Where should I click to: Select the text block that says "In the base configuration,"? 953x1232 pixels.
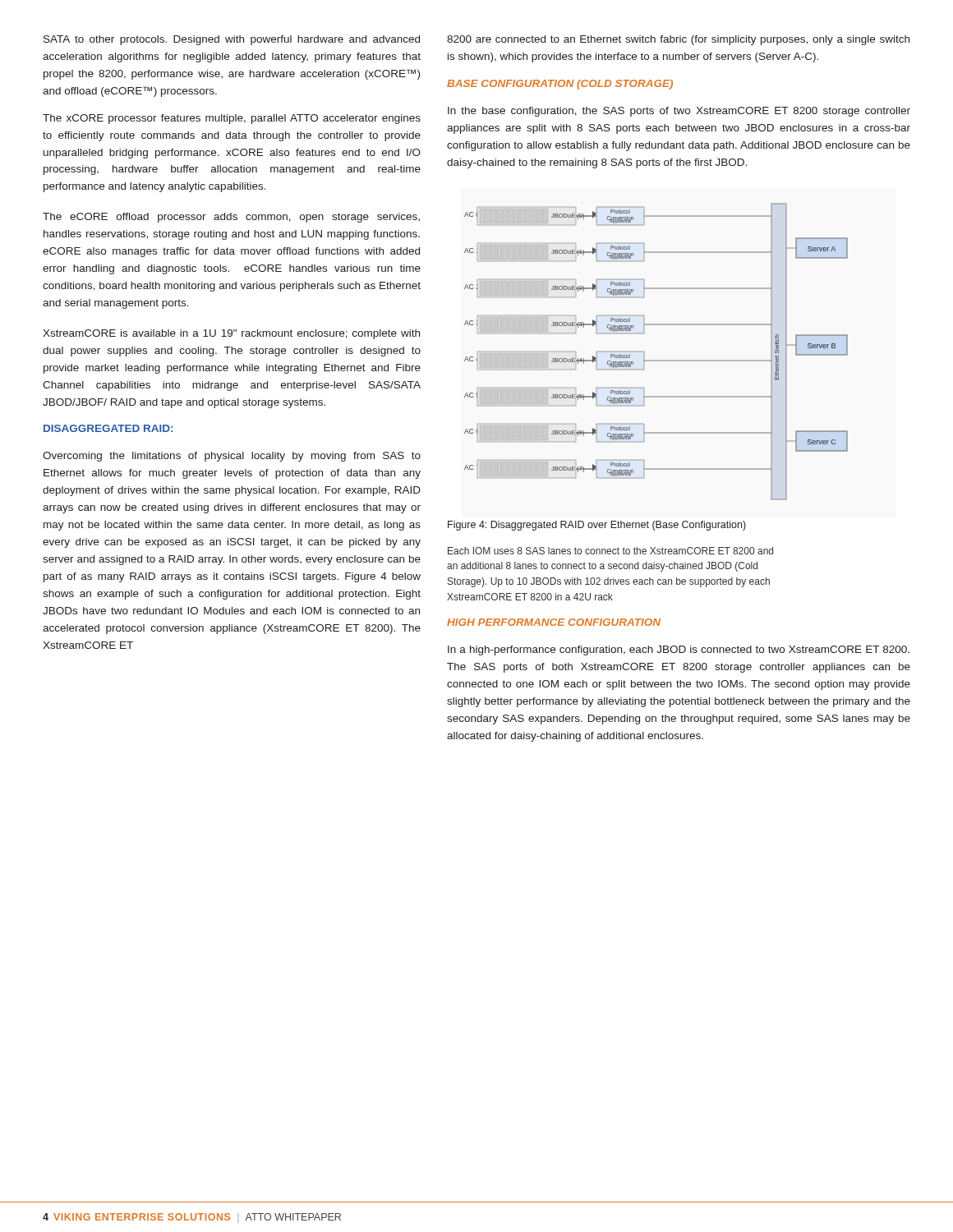[x=679, y=137]
